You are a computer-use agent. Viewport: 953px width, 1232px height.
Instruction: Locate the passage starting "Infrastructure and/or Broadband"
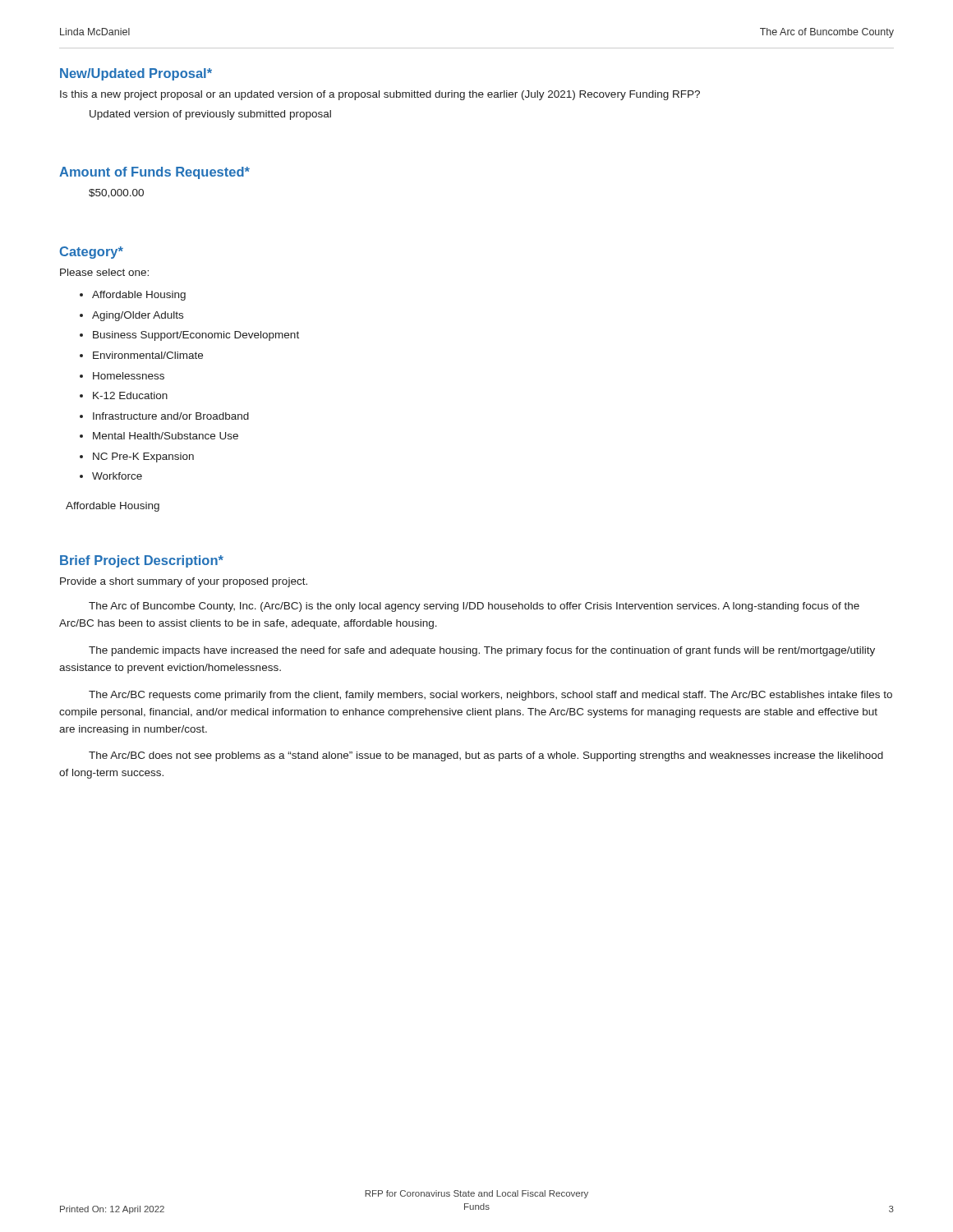[171, 416]
